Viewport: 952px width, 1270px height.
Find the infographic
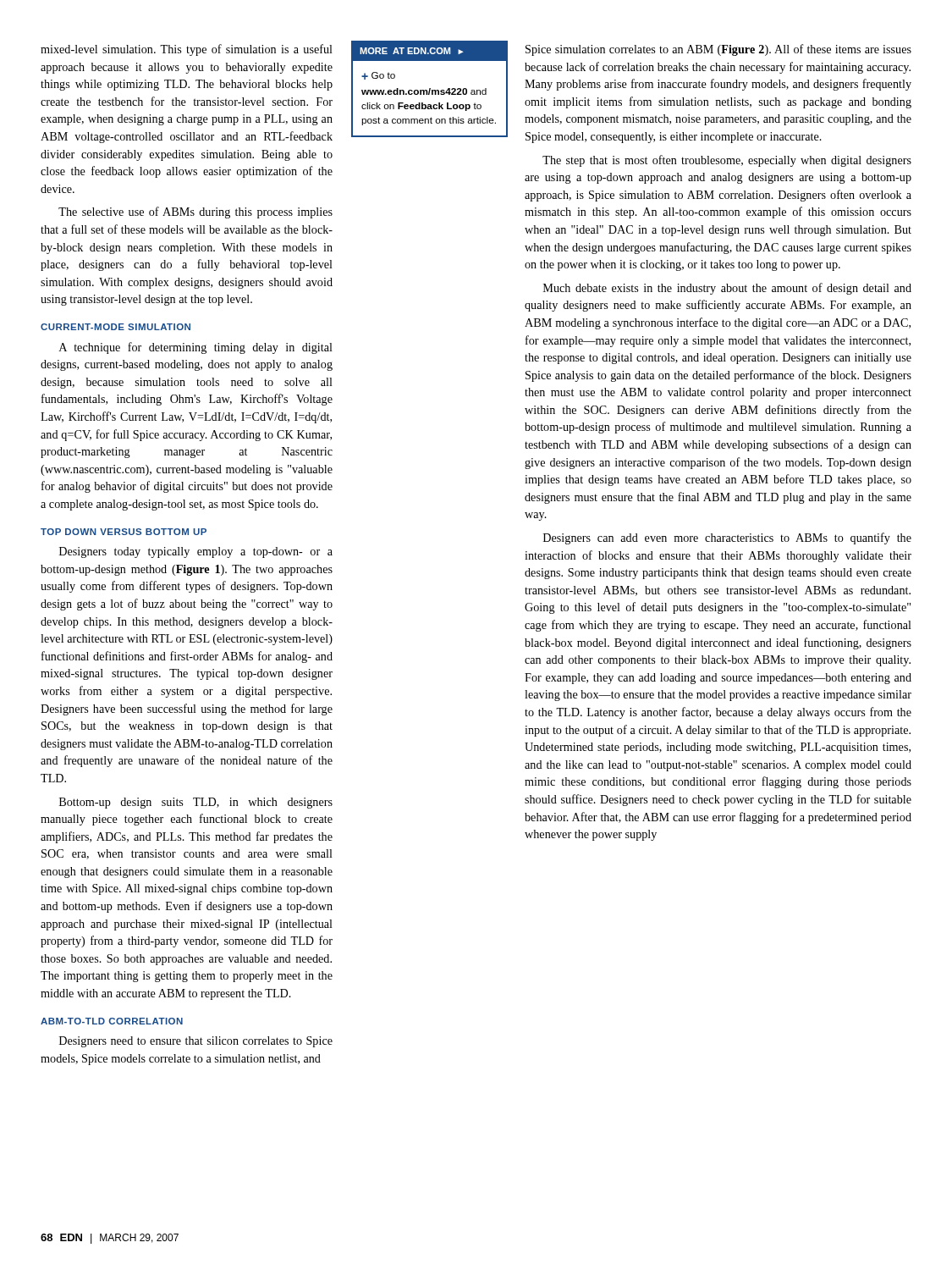429,89
